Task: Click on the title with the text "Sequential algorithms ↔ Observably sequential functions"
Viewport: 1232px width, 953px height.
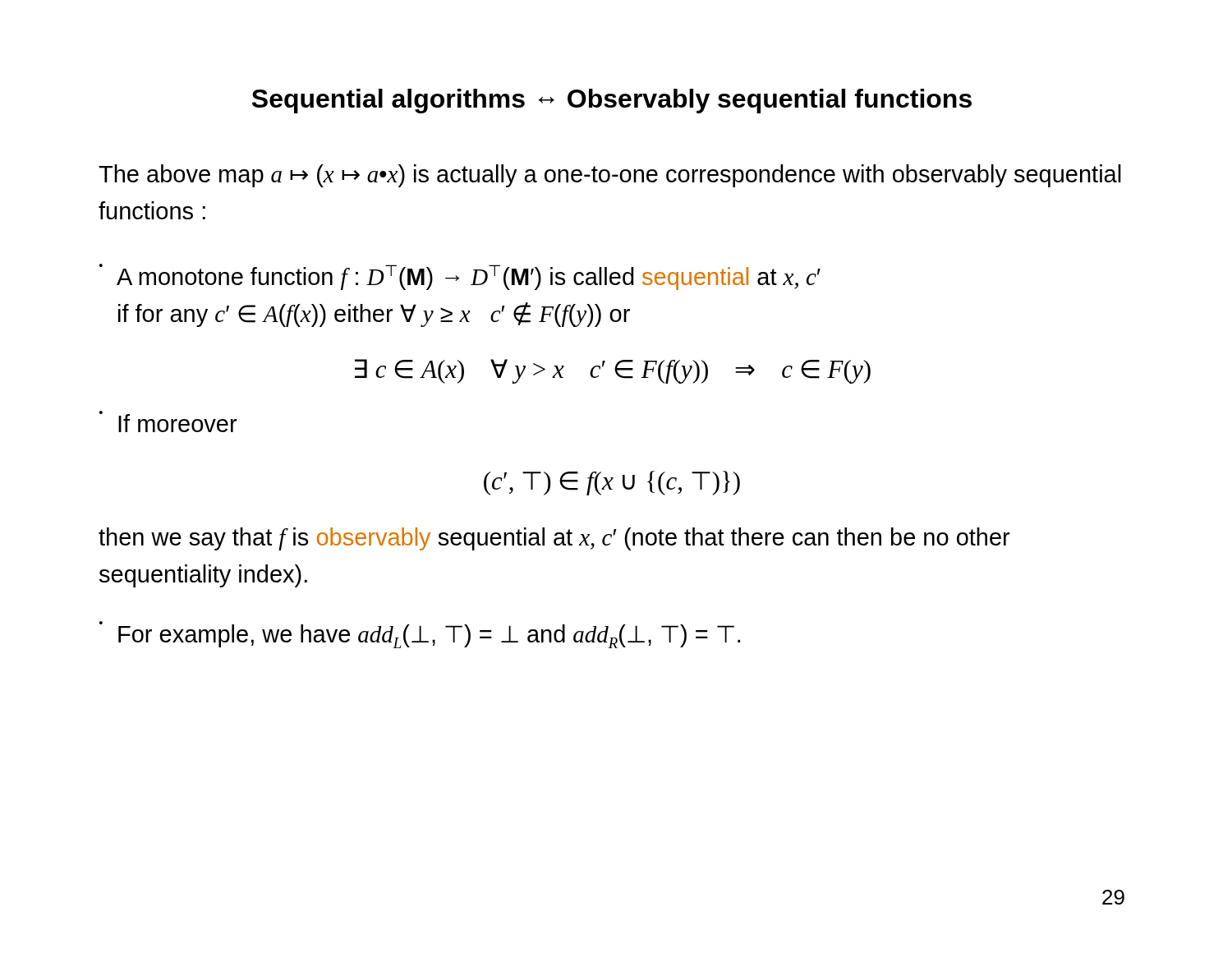Action: pos(612,99)
